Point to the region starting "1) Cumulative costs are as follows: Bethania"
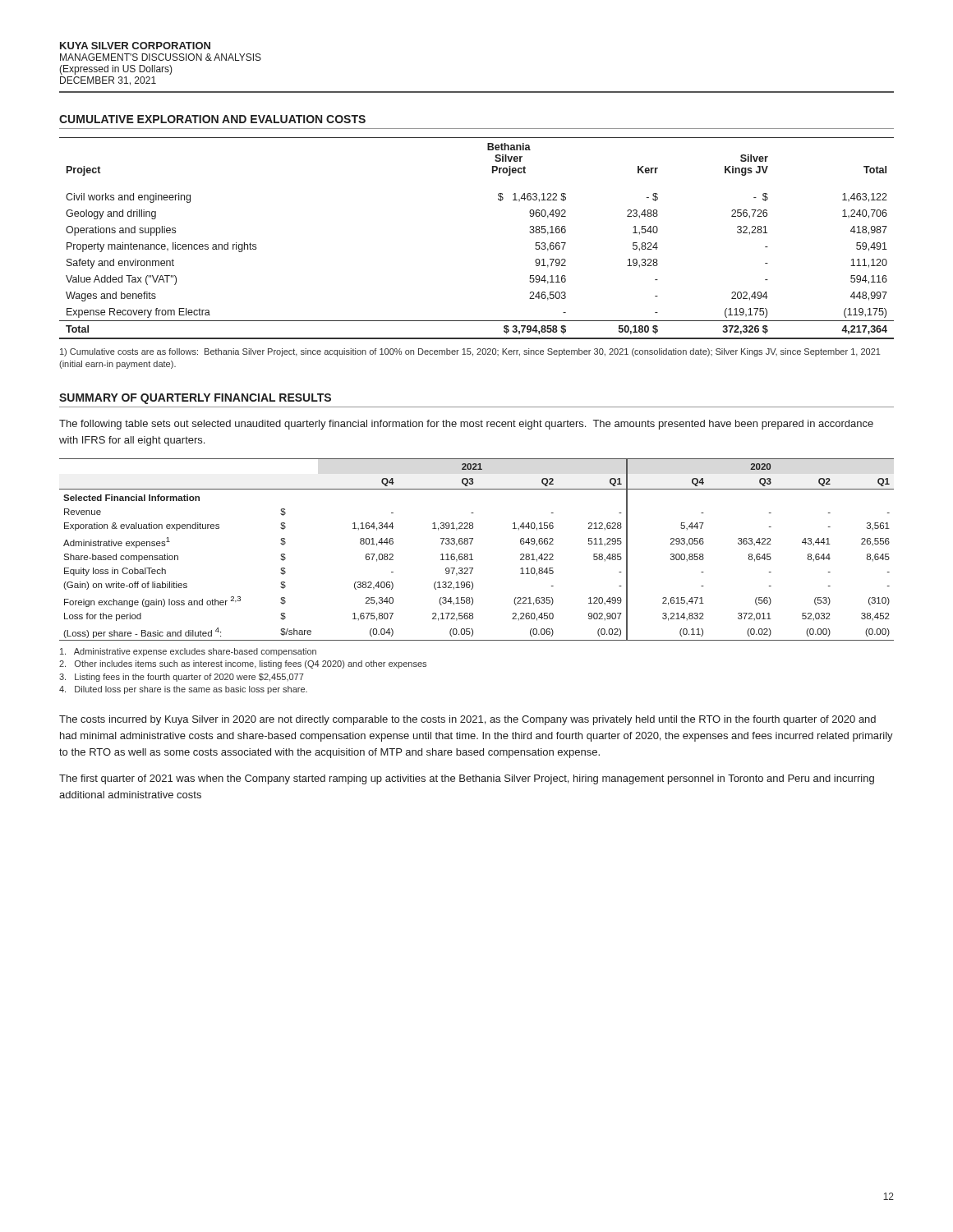Image resolution: width=953 pixels, height=1232 pixels. point(470,358)
